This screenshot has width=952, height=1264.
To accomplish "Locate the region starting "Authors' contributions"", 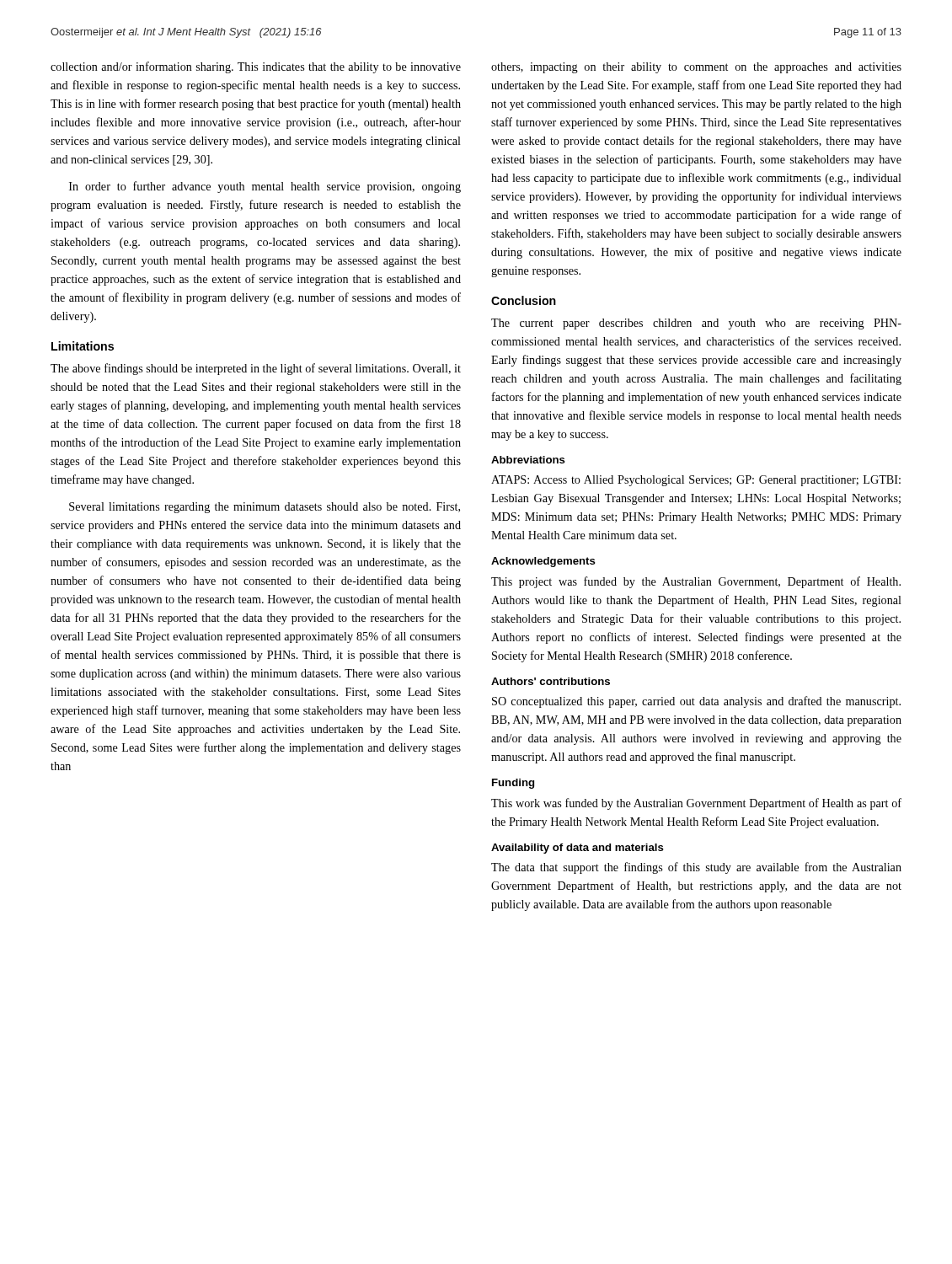I will coord(551,681).
